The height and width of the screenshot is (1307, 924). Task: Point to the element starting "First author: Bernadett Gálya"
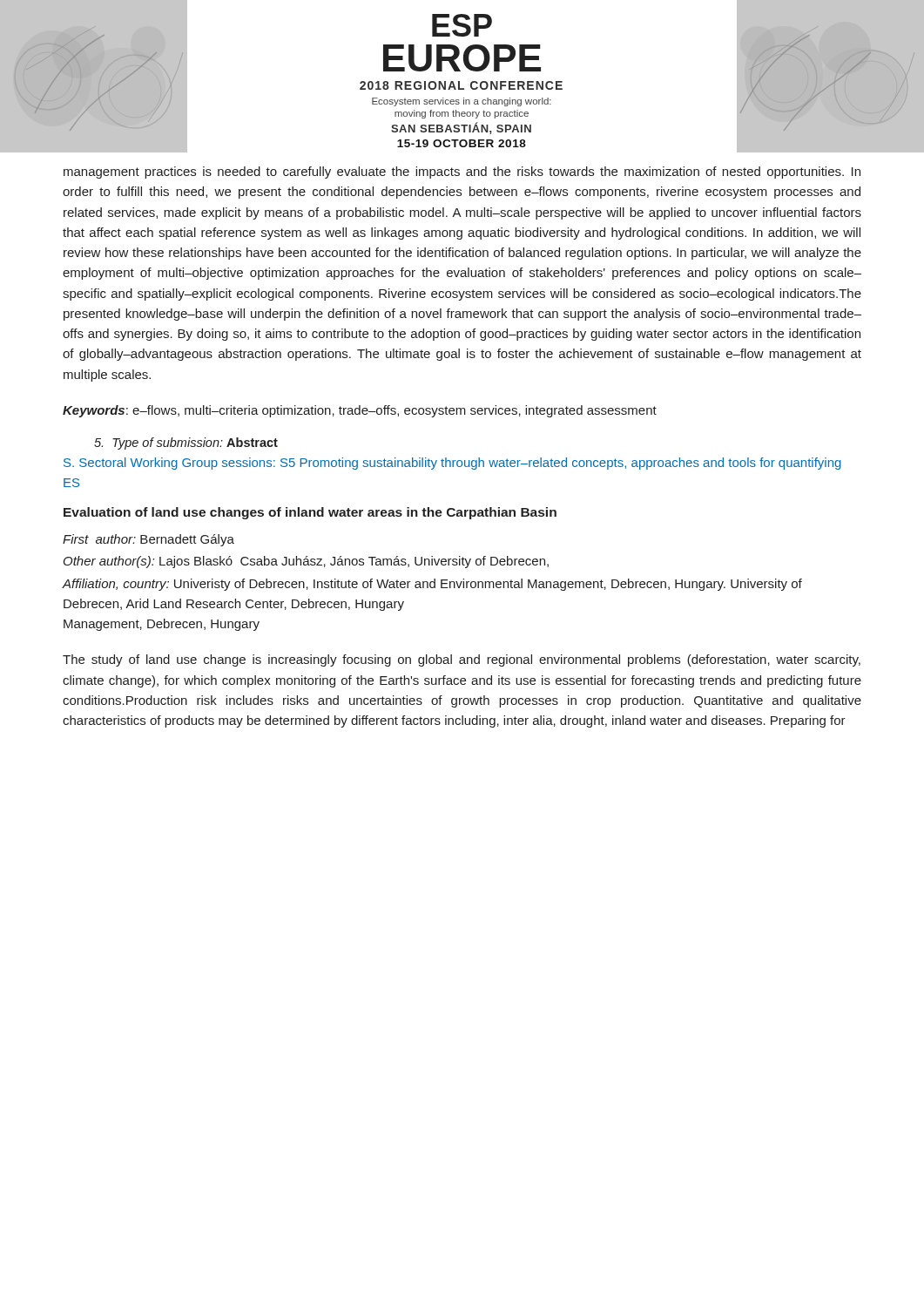click(148, 539)
